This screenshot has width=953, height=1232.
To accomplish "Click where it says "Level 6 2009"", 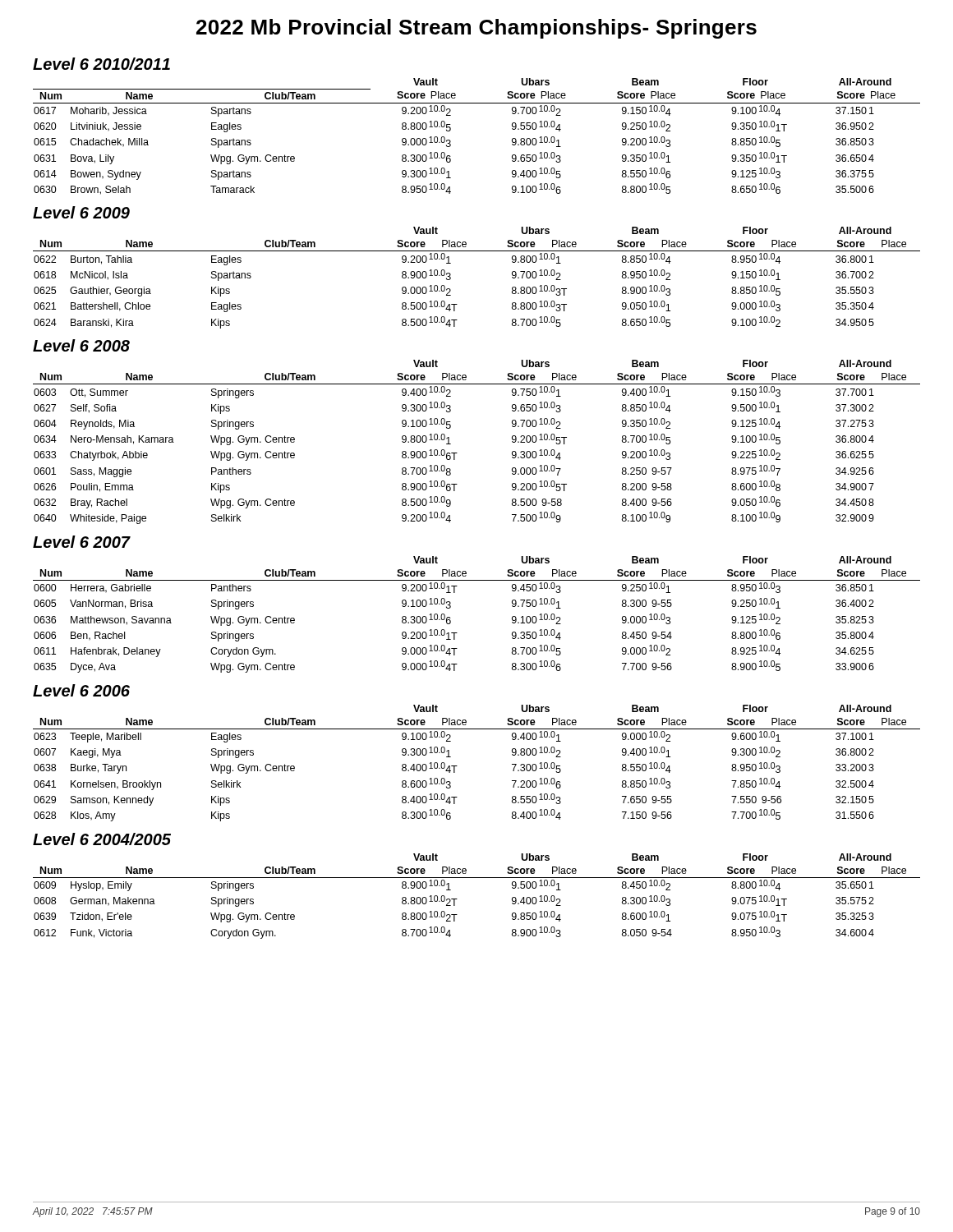I will tap(81, 213).
